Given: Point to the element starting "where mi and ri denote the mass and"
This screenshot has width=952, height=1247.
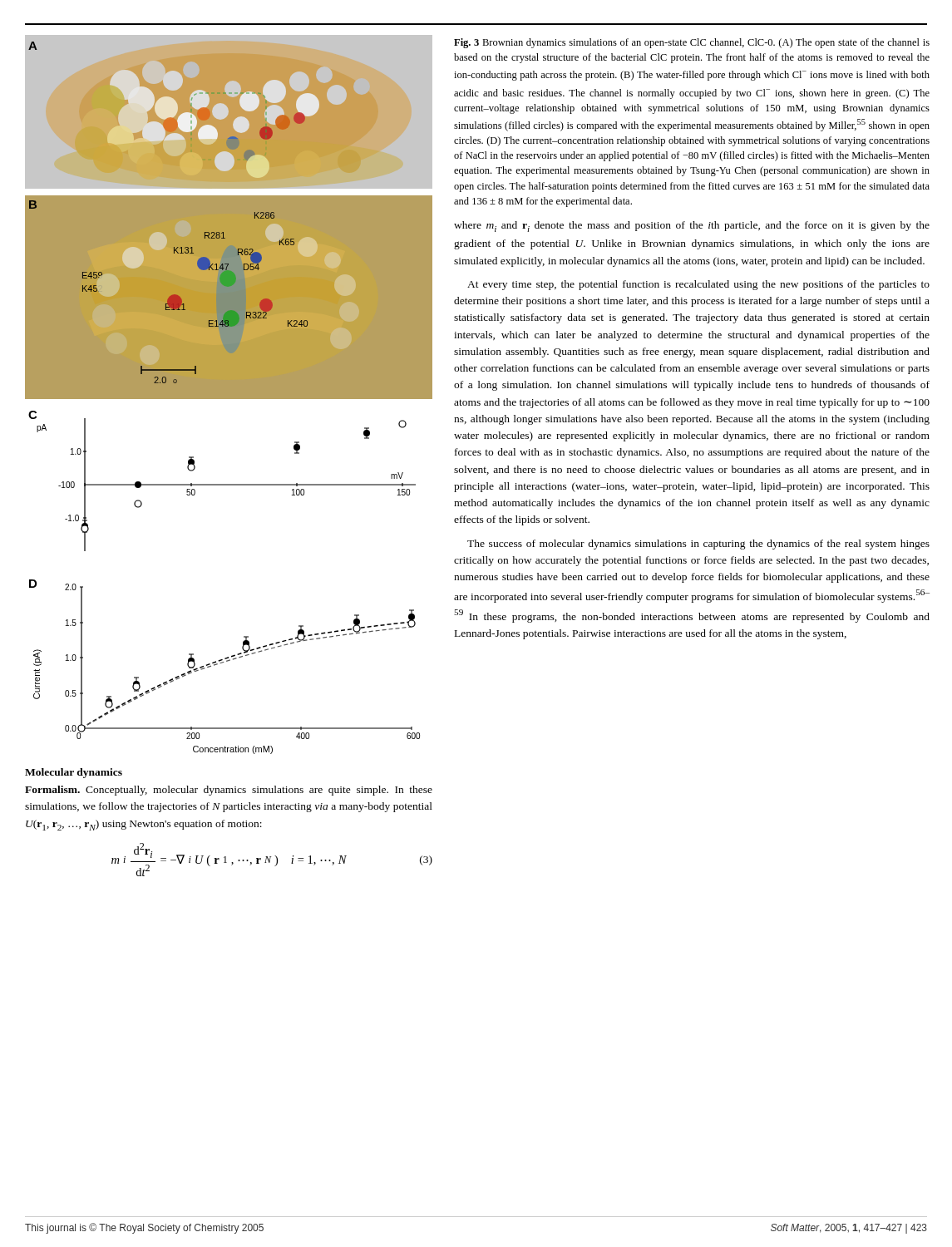Looking at the screenshot, I should [x=692, y=243].
